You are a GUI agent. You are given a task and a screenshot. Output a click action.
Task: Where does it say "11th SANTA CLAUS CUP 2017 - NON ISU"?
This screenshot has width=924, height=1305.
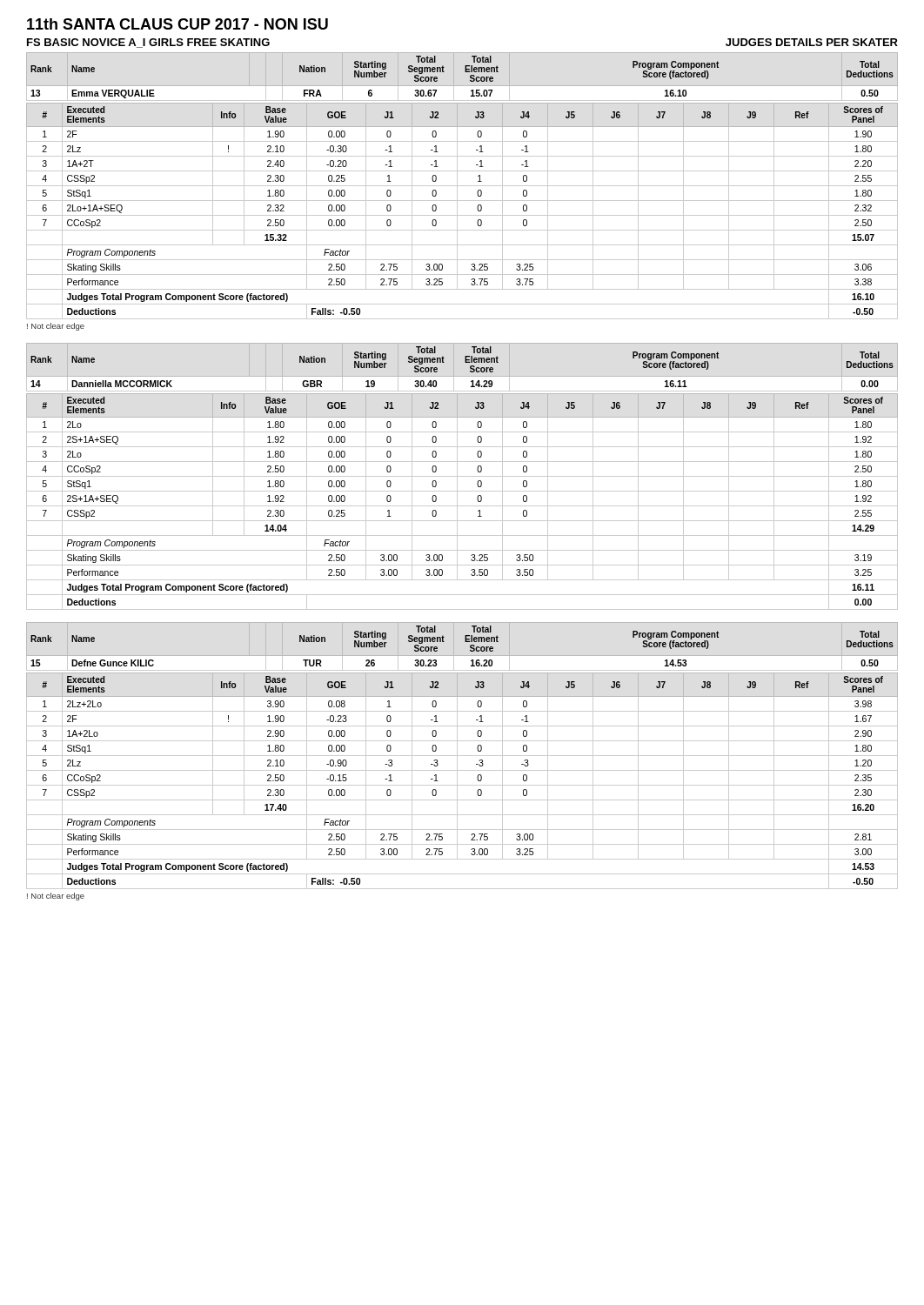pos(177,24)
